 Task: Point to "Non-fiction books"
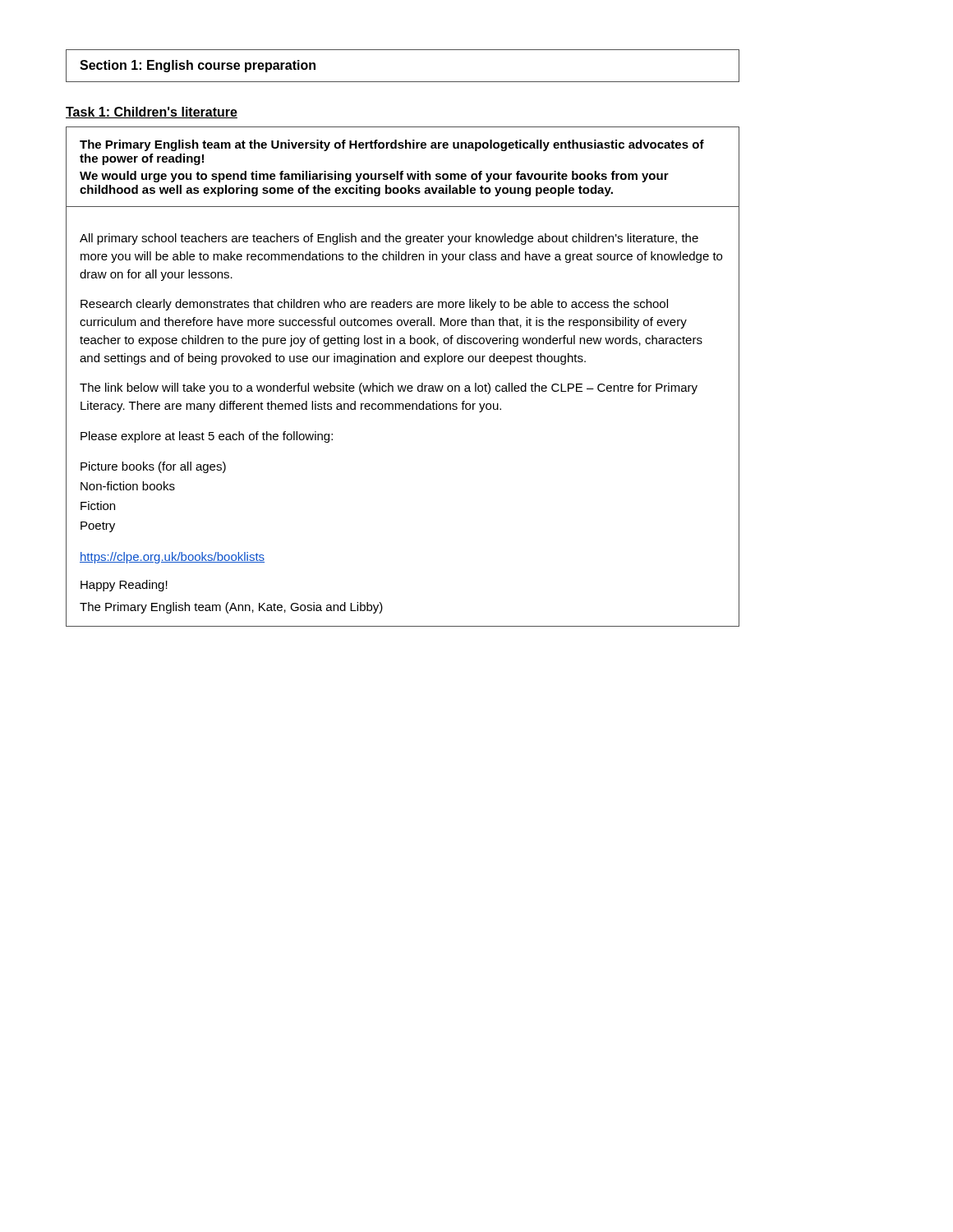127,485
